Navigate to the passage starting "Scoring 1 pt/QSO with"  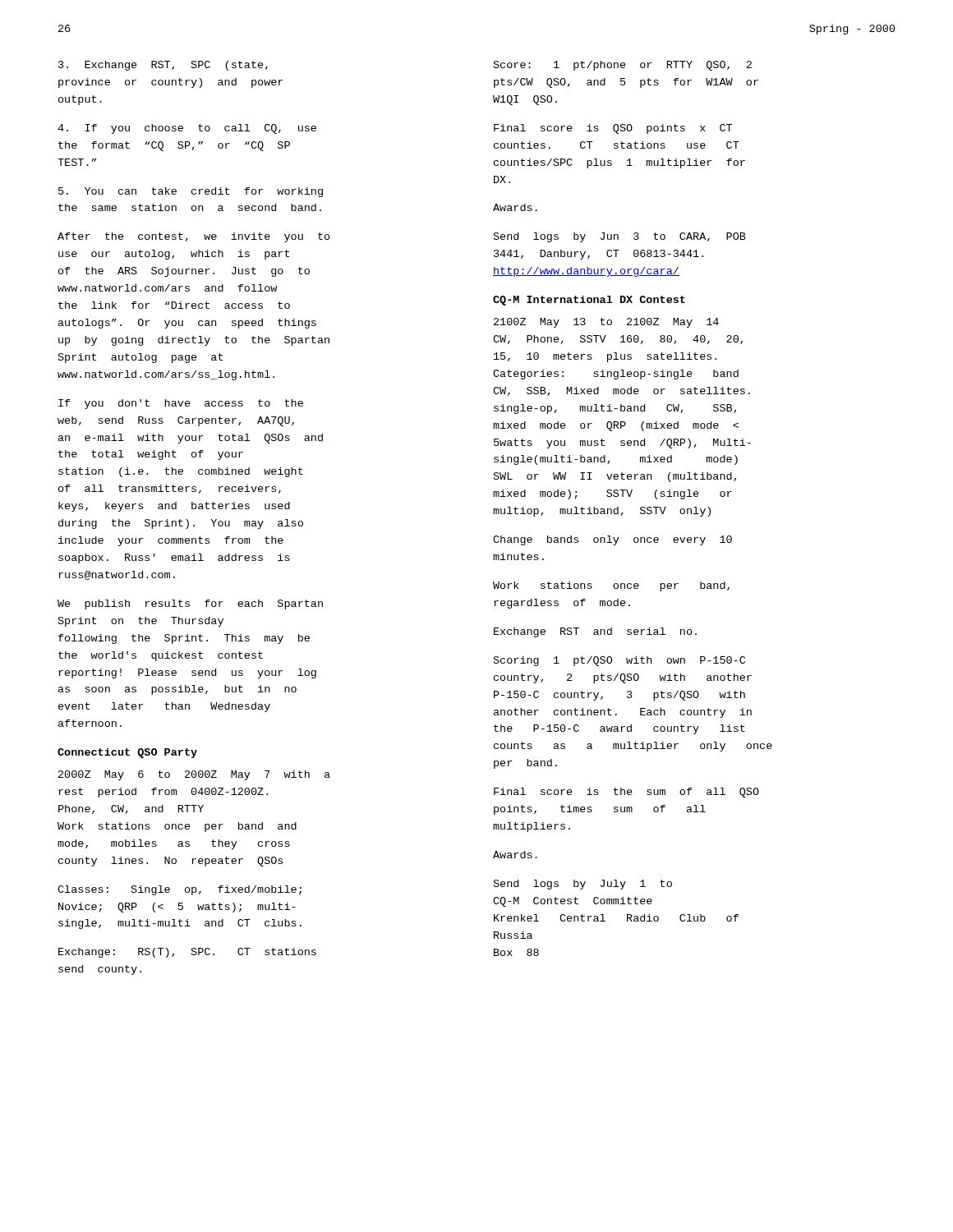(x=633, y=712)
